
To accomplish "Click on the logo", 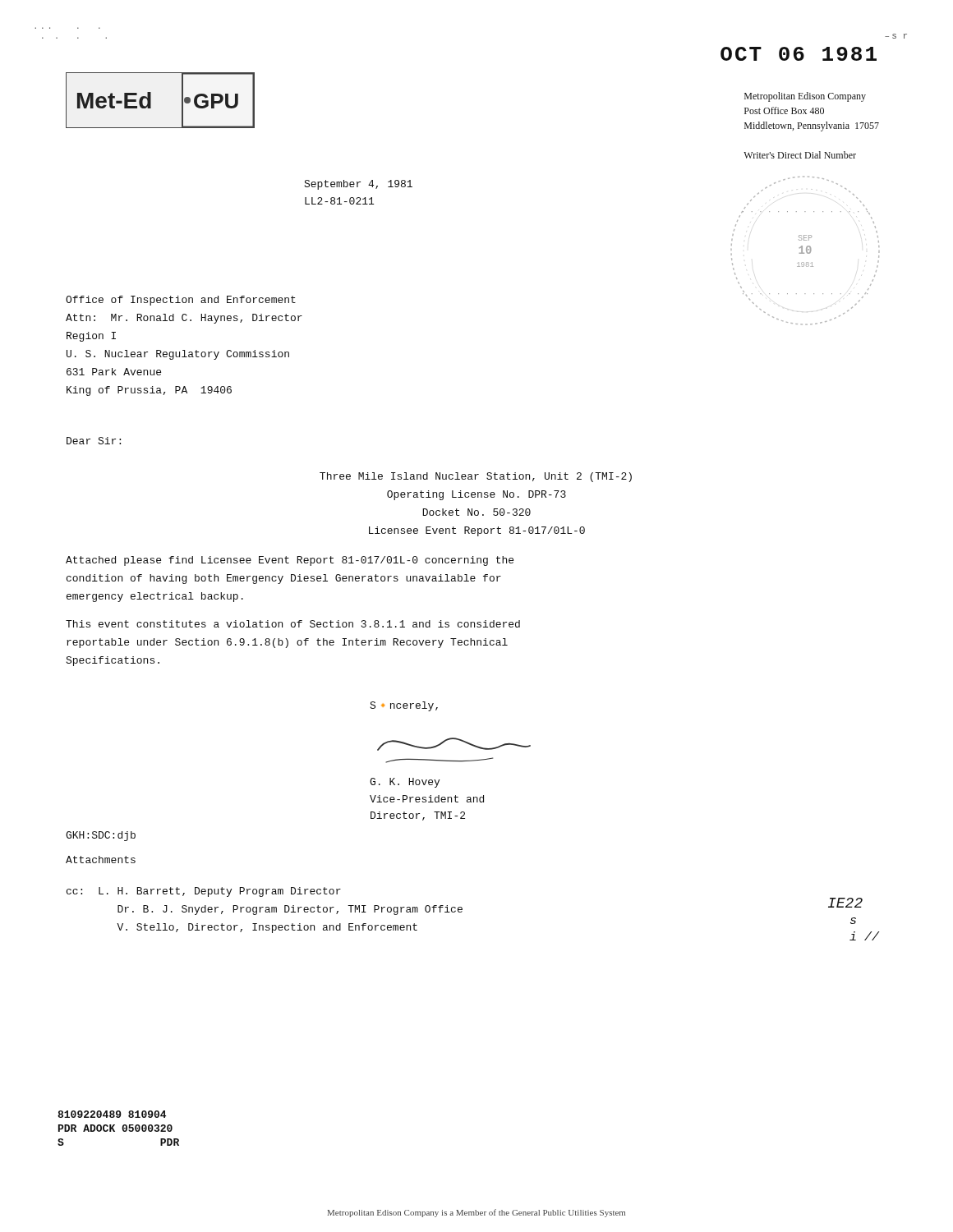I will click(x=160, y=102).
